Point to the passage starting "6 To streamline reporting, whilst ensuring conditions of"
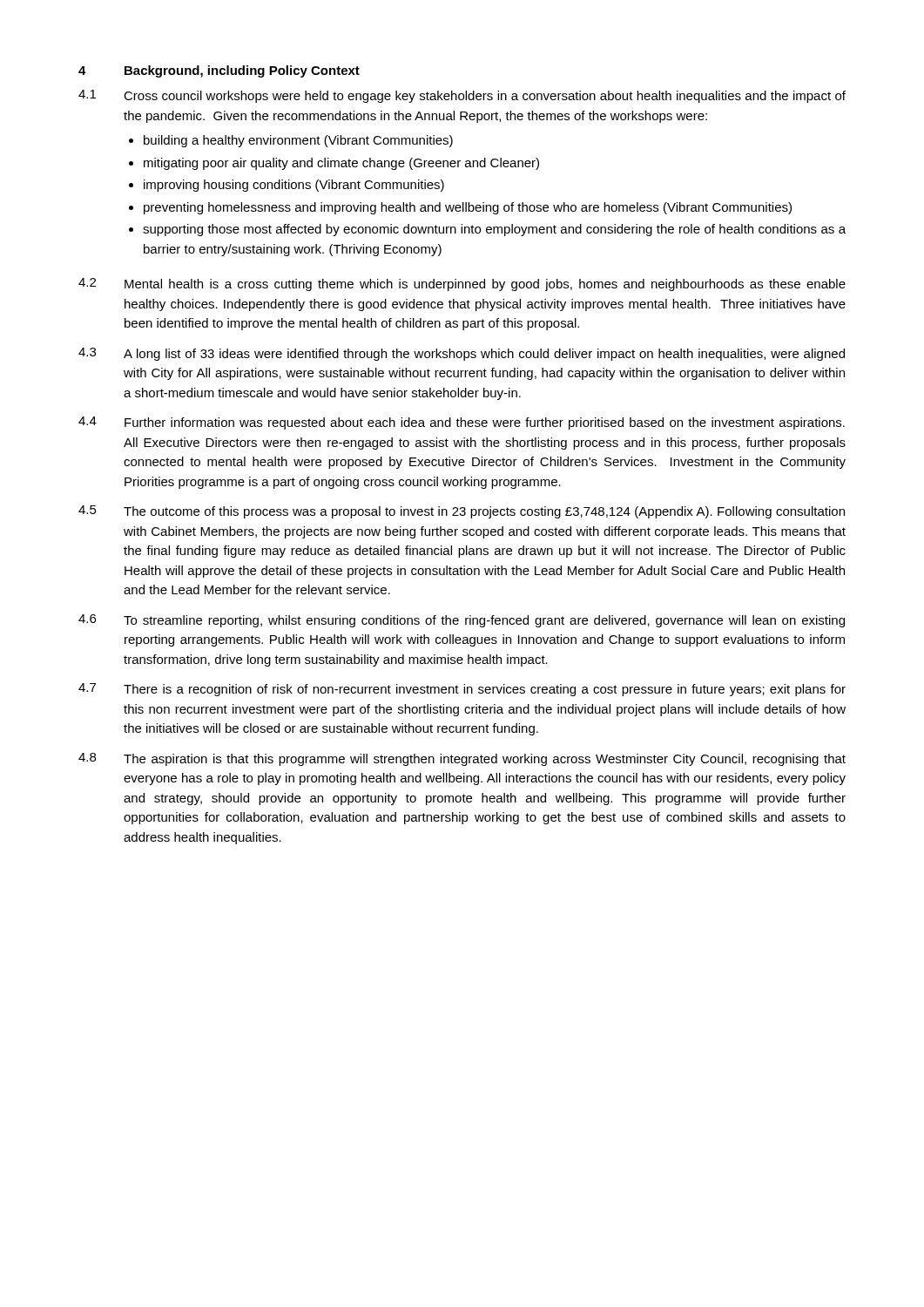 [462, 640]
